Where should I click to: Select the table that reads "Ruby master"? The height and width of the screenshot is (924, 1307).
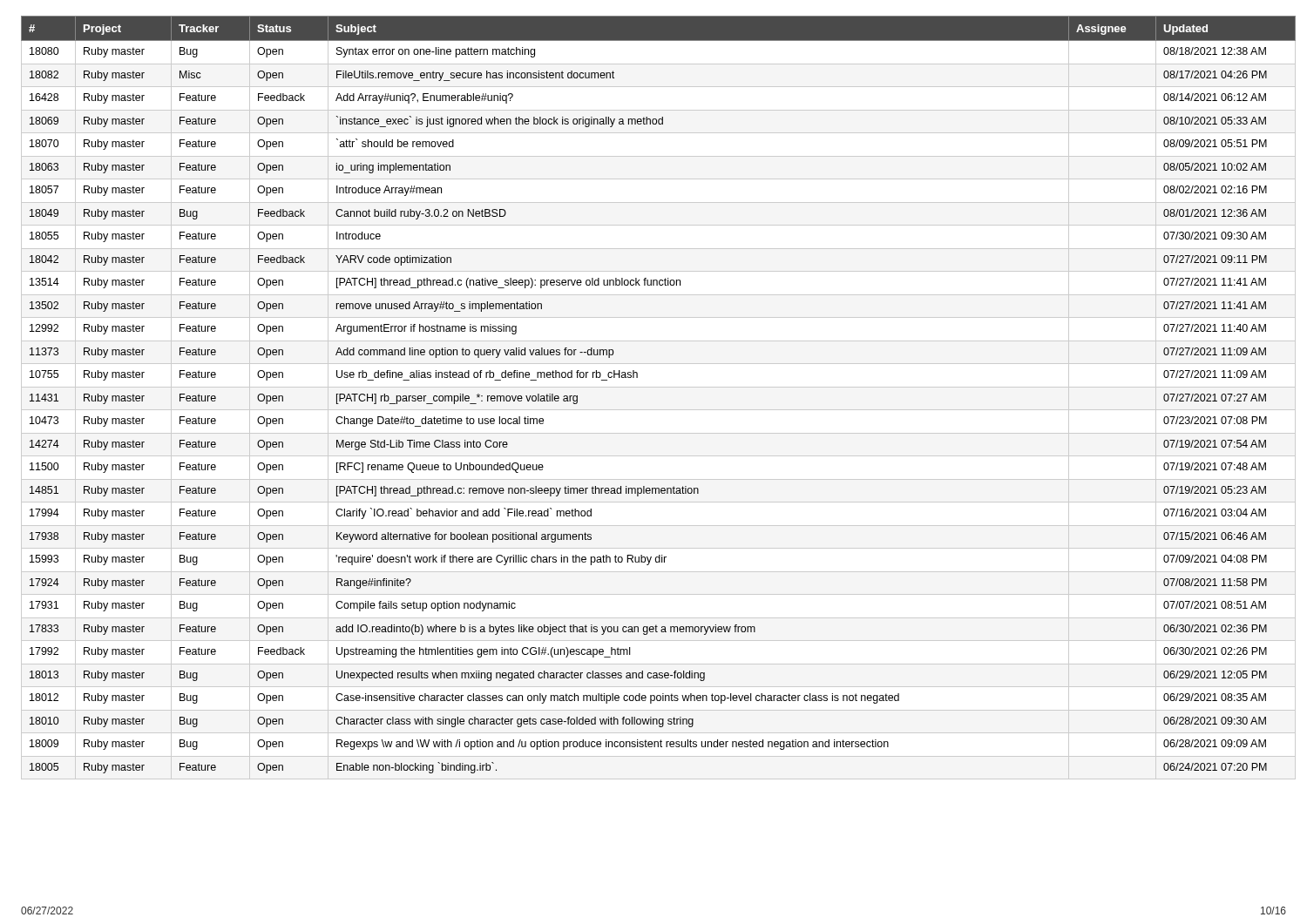coord(654,398)
